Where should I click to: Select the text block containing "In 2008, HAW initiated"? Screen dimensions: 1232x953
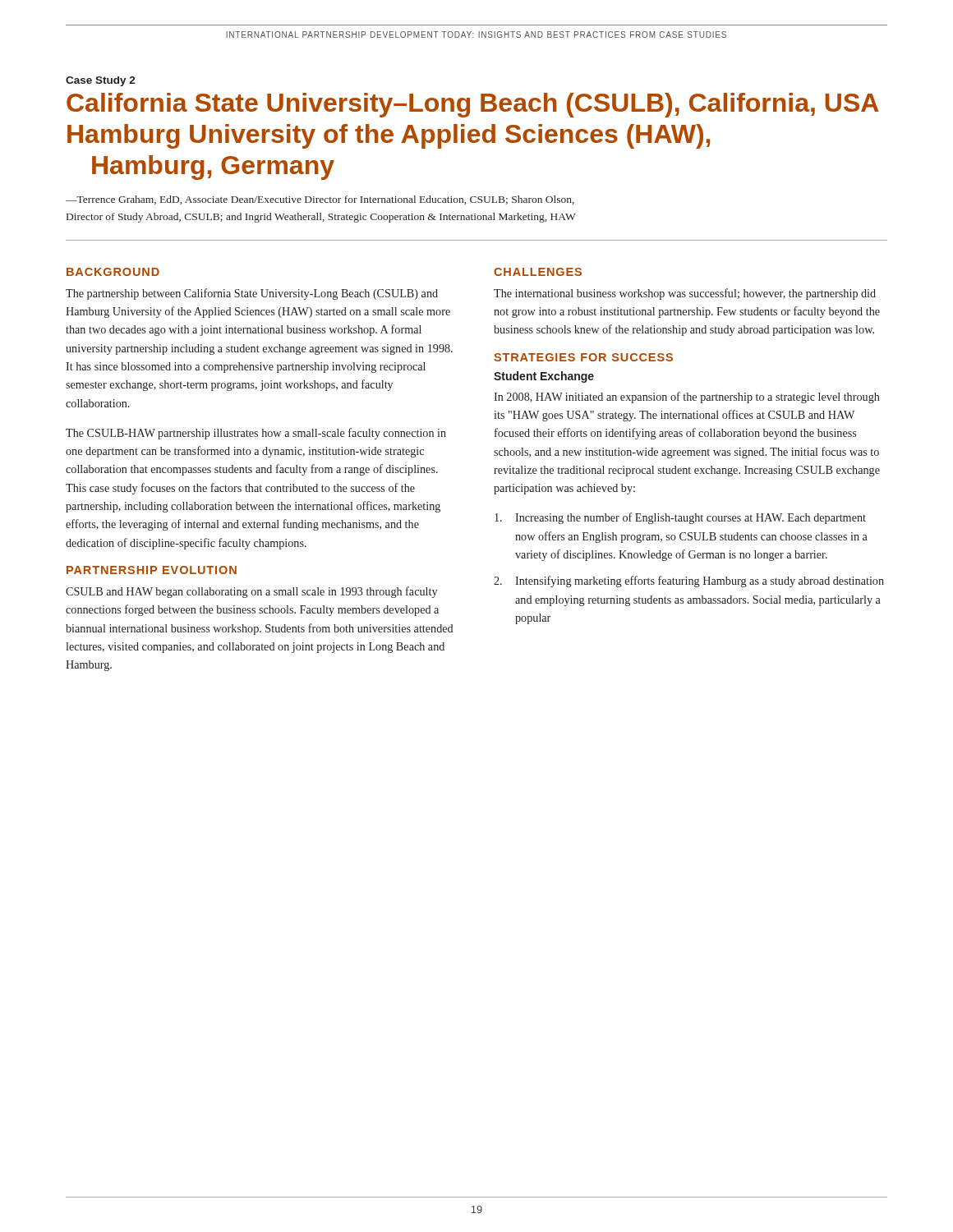687,442
